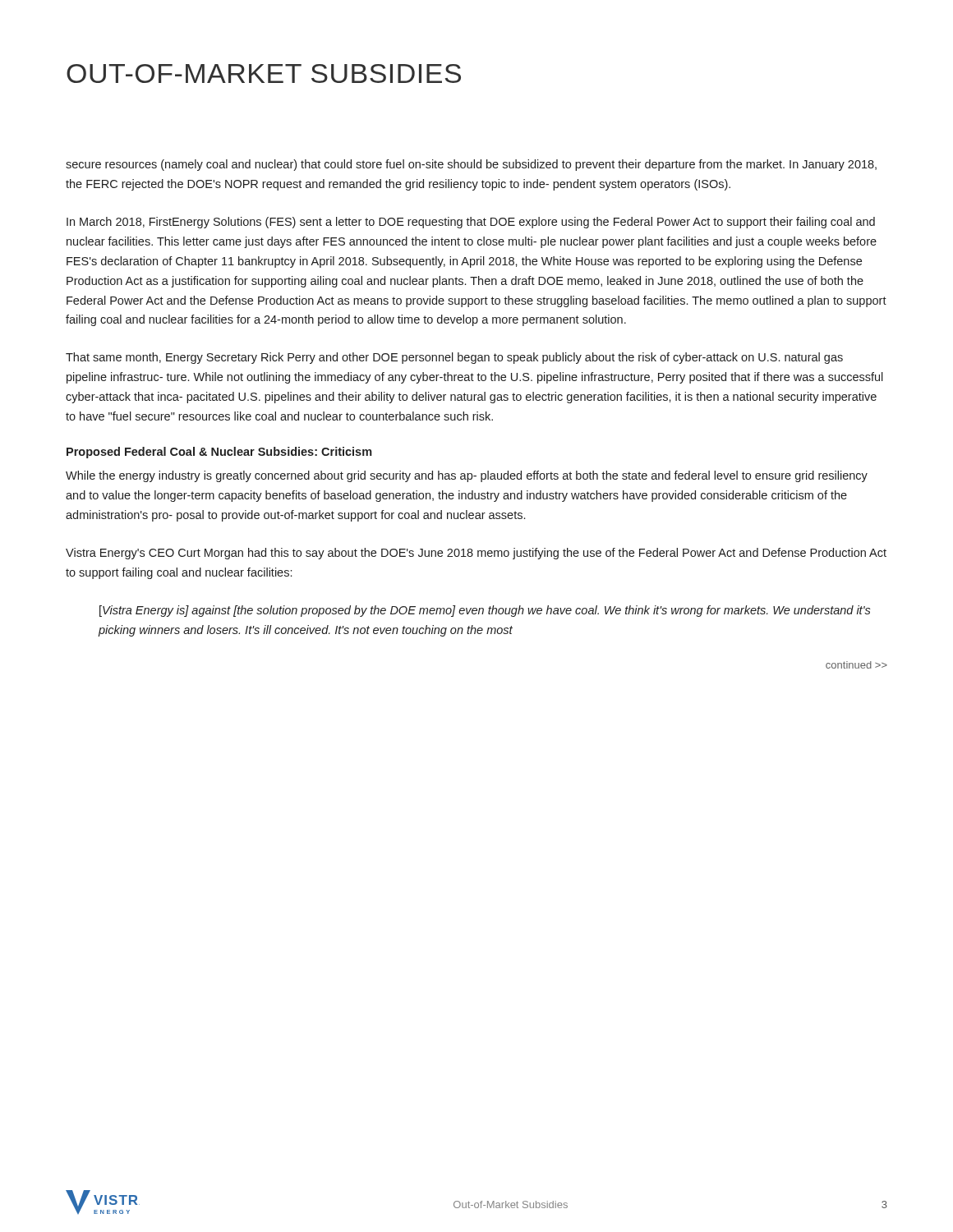The image size is (953, 1232).
Task: Select the text block containing "[Vistra Energy is] against"
Action: click(x=485, y=620)
